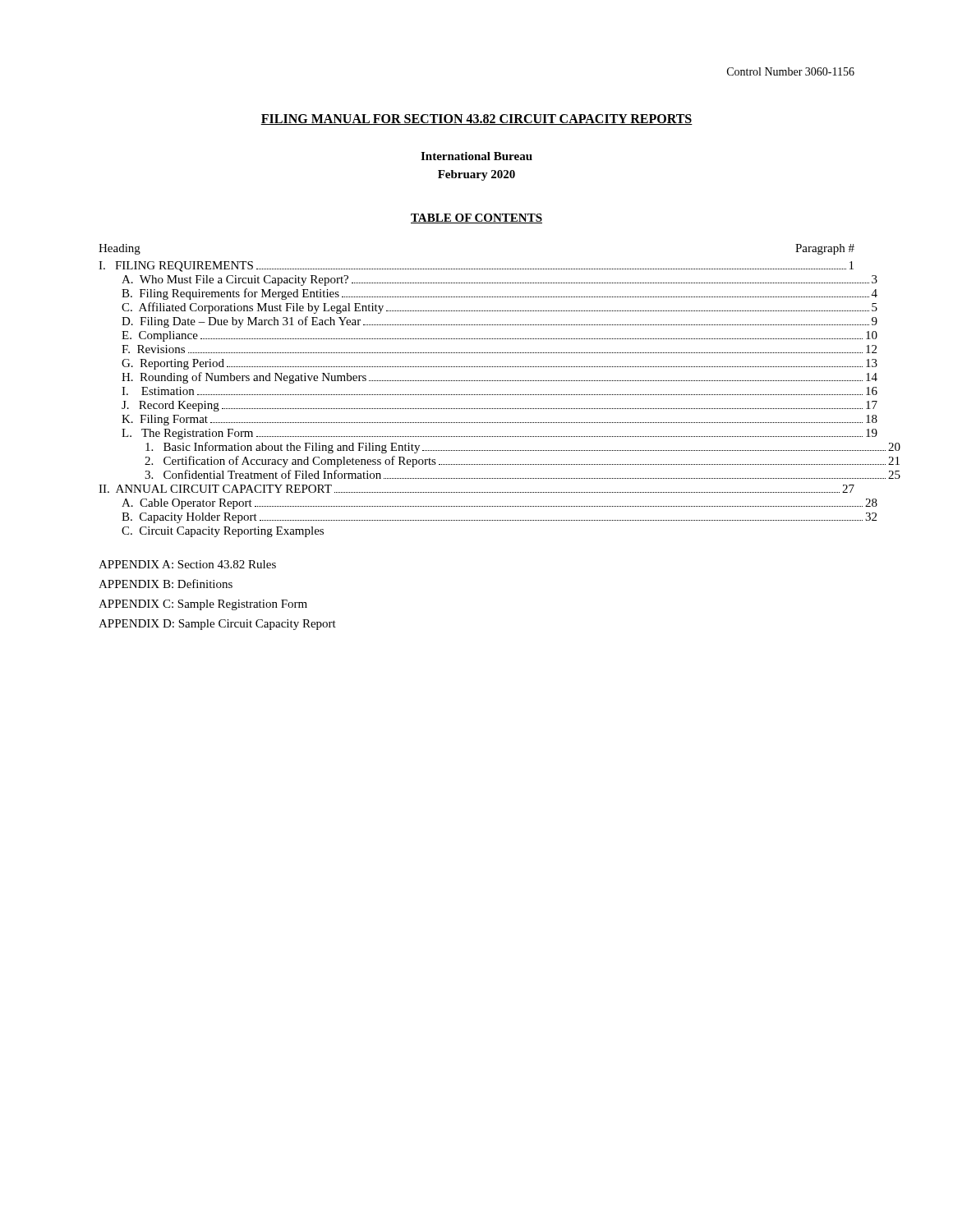
Task: Select the list item with the text "APPENDIX B: Definitions"
Action: point(166,584)
